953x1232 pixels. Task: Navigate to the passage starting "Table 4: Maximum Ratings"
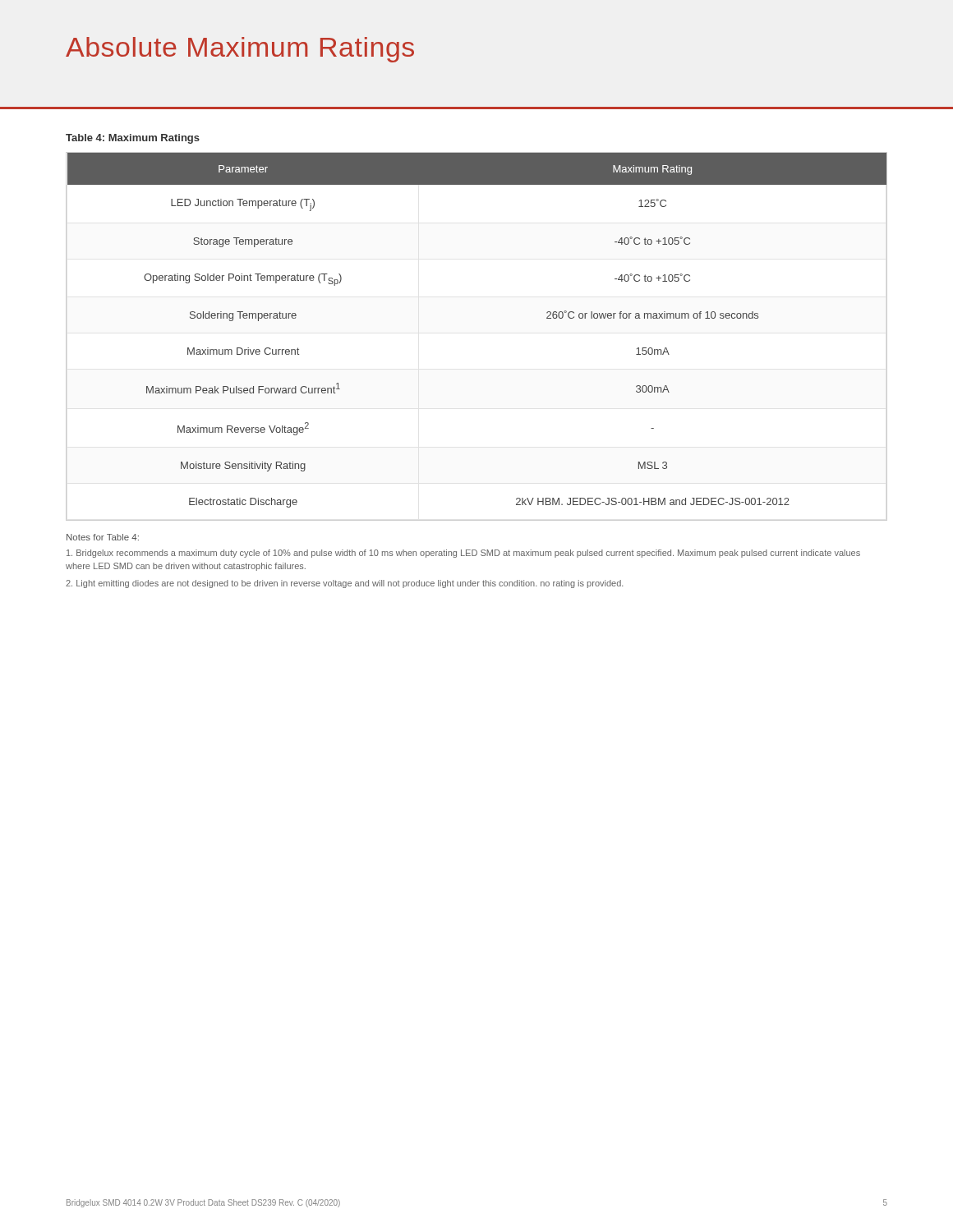click(133, 138)
